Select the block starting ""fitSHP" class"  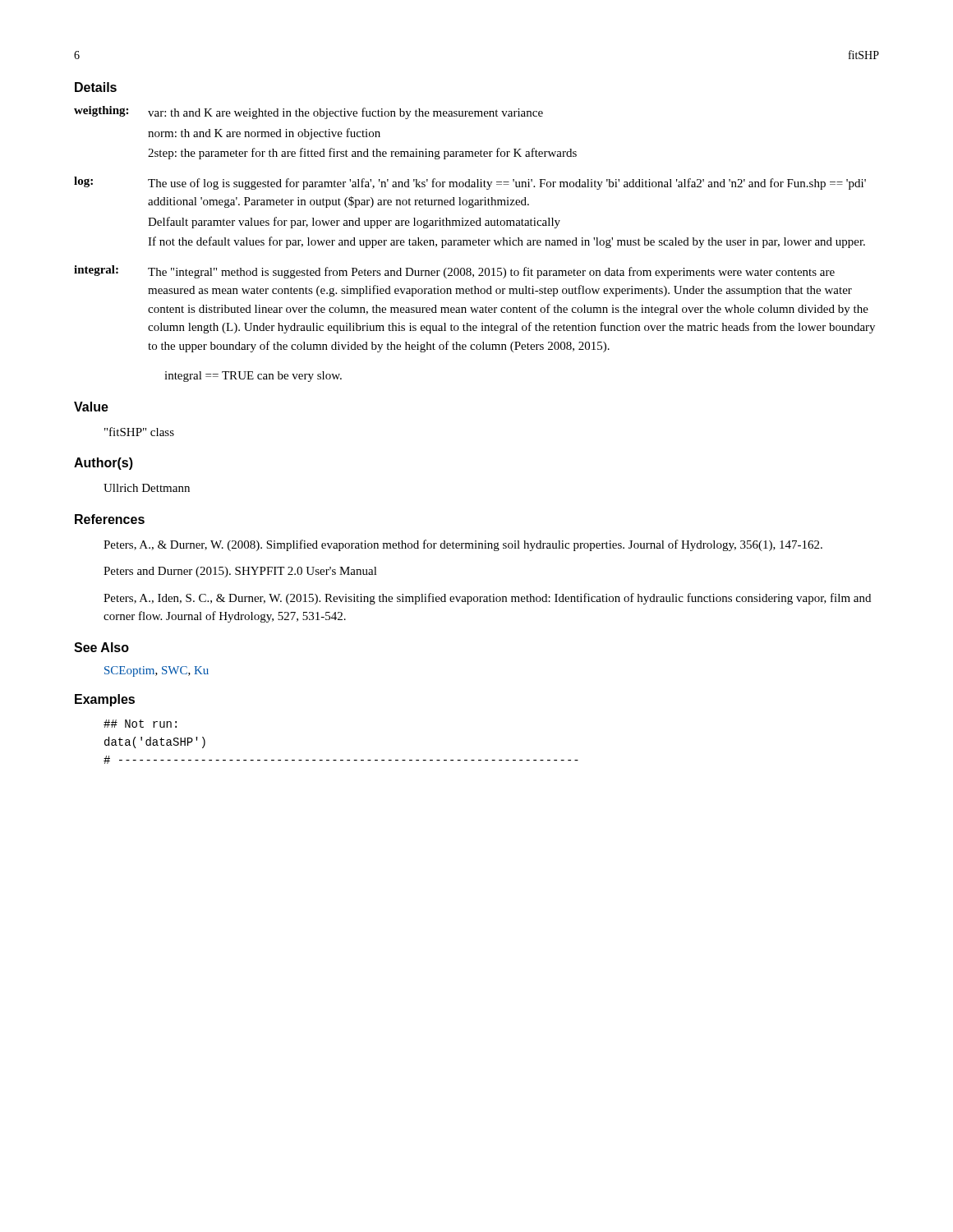(139, 432)
